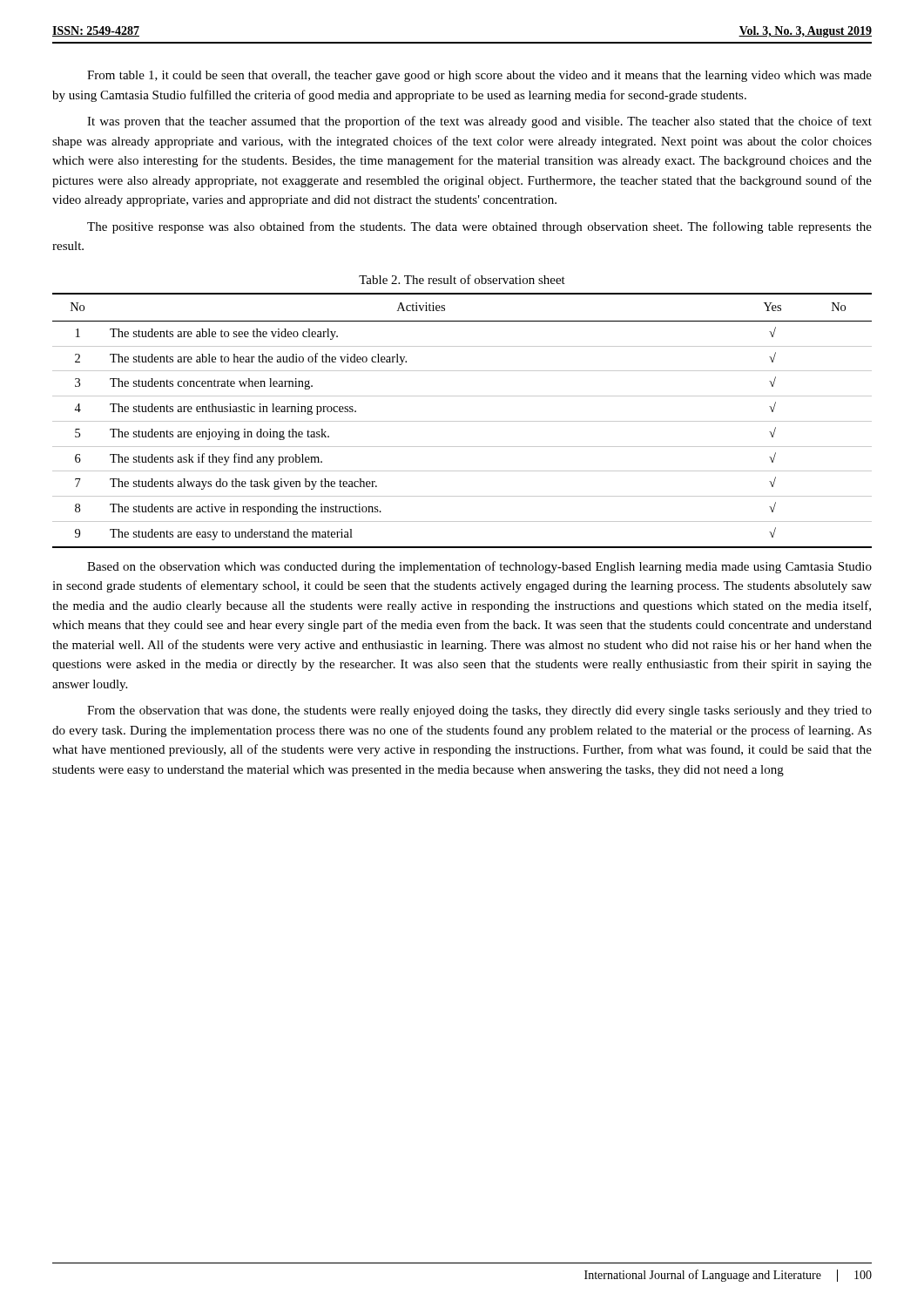This screenshot has height=1307, width=924.
Task: Locate the caption with the text "Table 2. The result"
Action: tap(462, 279)
